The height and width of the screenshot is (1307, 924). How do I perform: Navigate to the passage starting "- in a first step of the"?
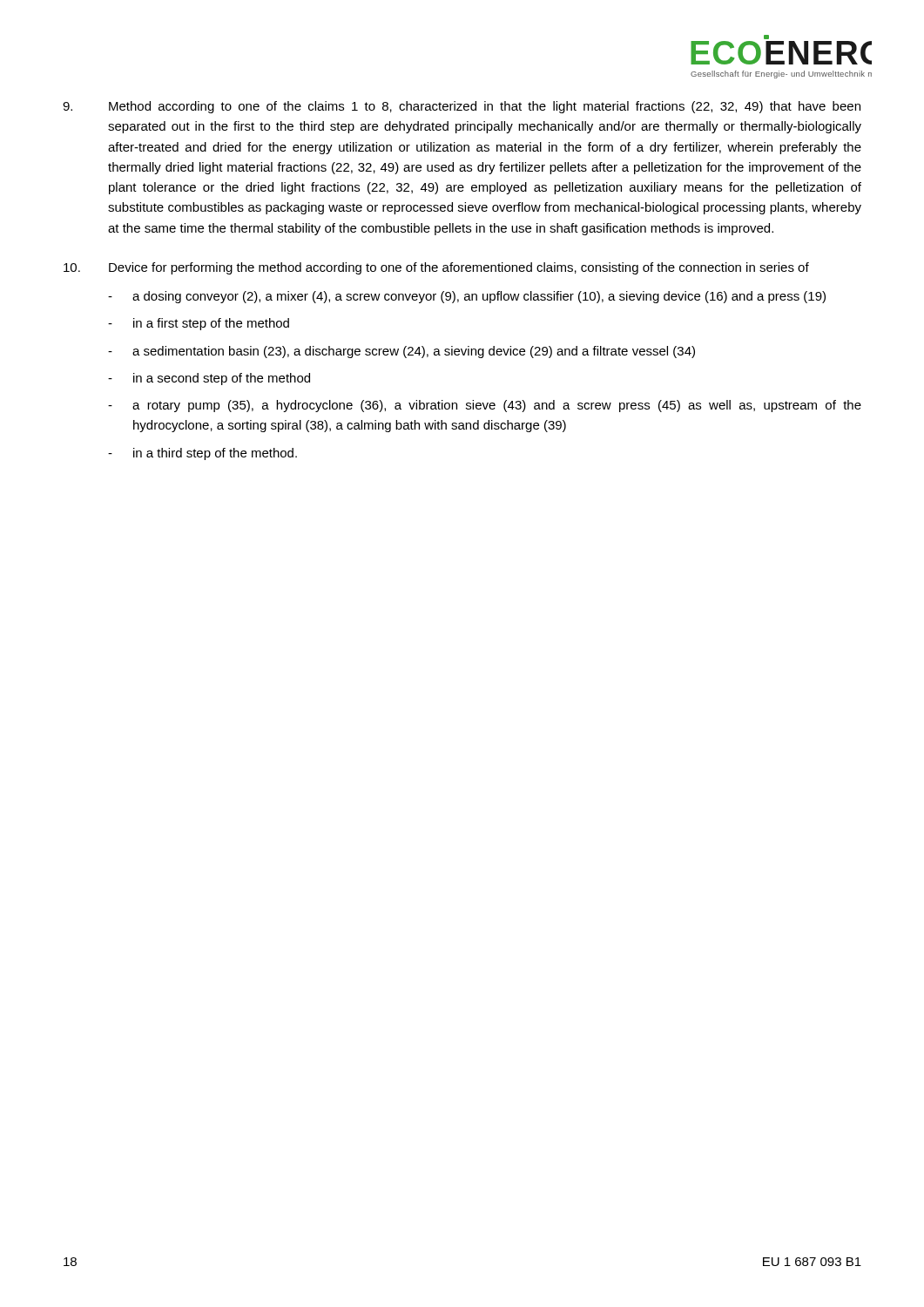(x=199, y=324)
